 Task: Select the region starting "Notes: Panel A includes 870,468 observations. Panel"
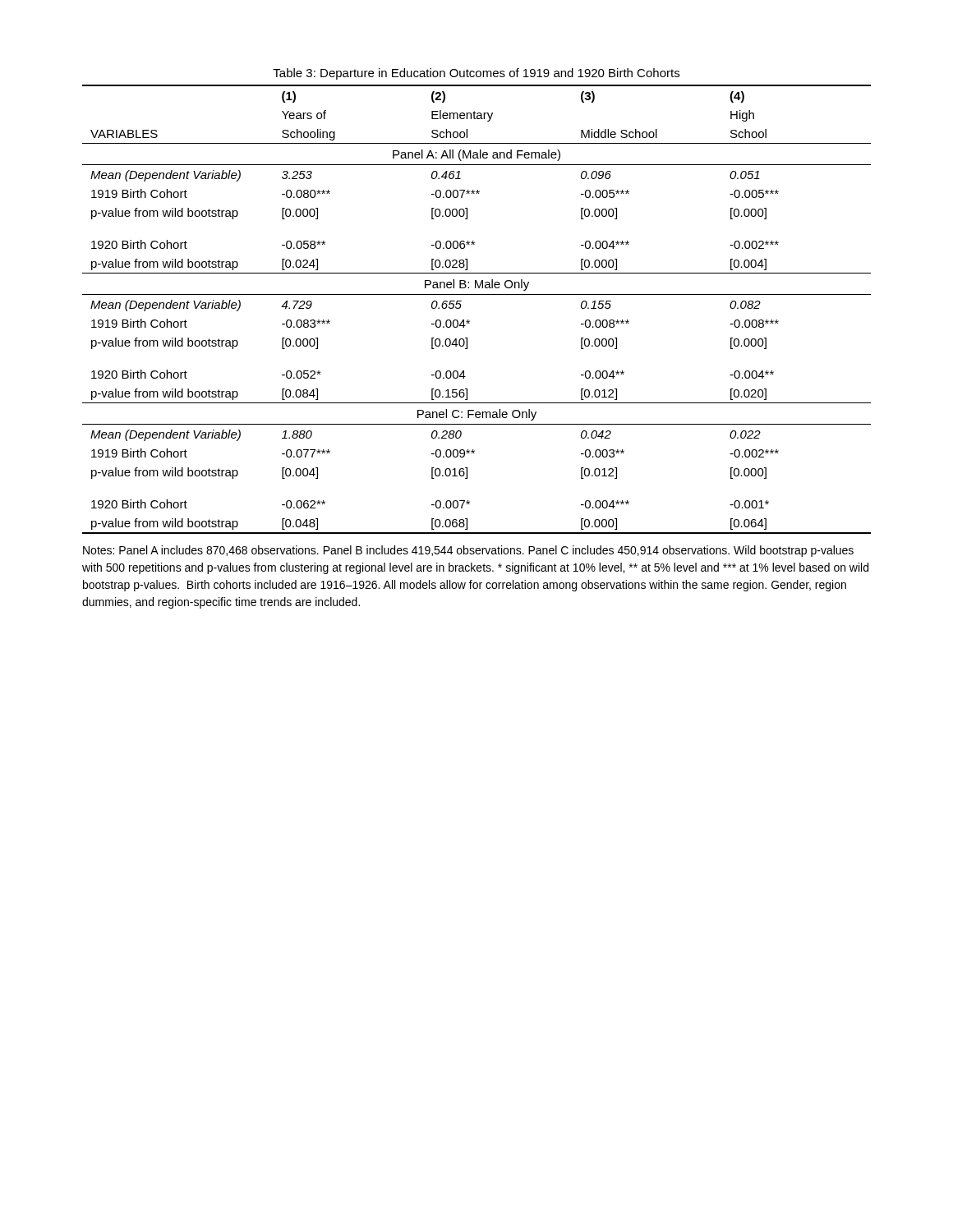476,576
